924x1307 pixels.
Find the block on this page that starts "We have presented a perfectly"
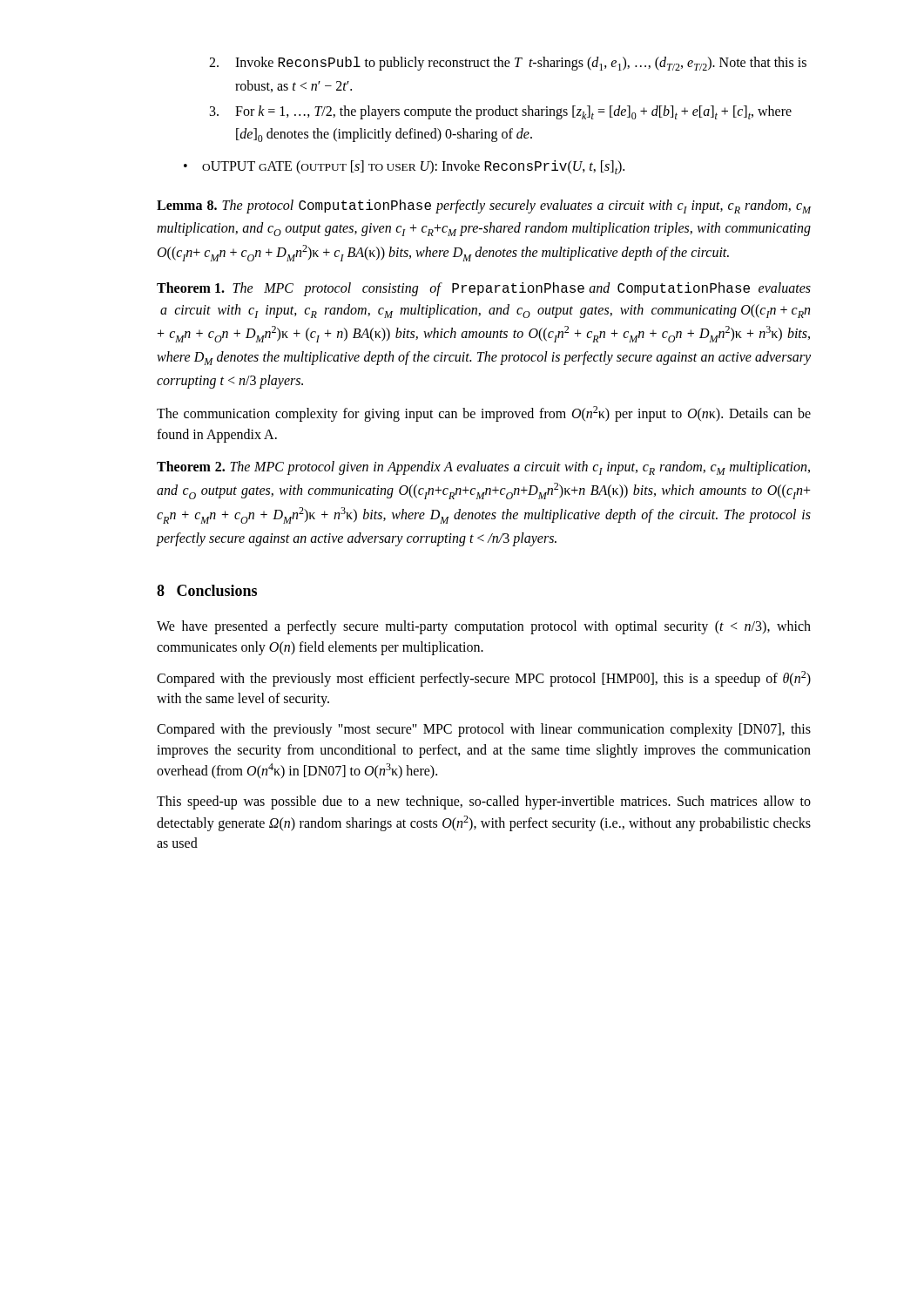point(484,735)
